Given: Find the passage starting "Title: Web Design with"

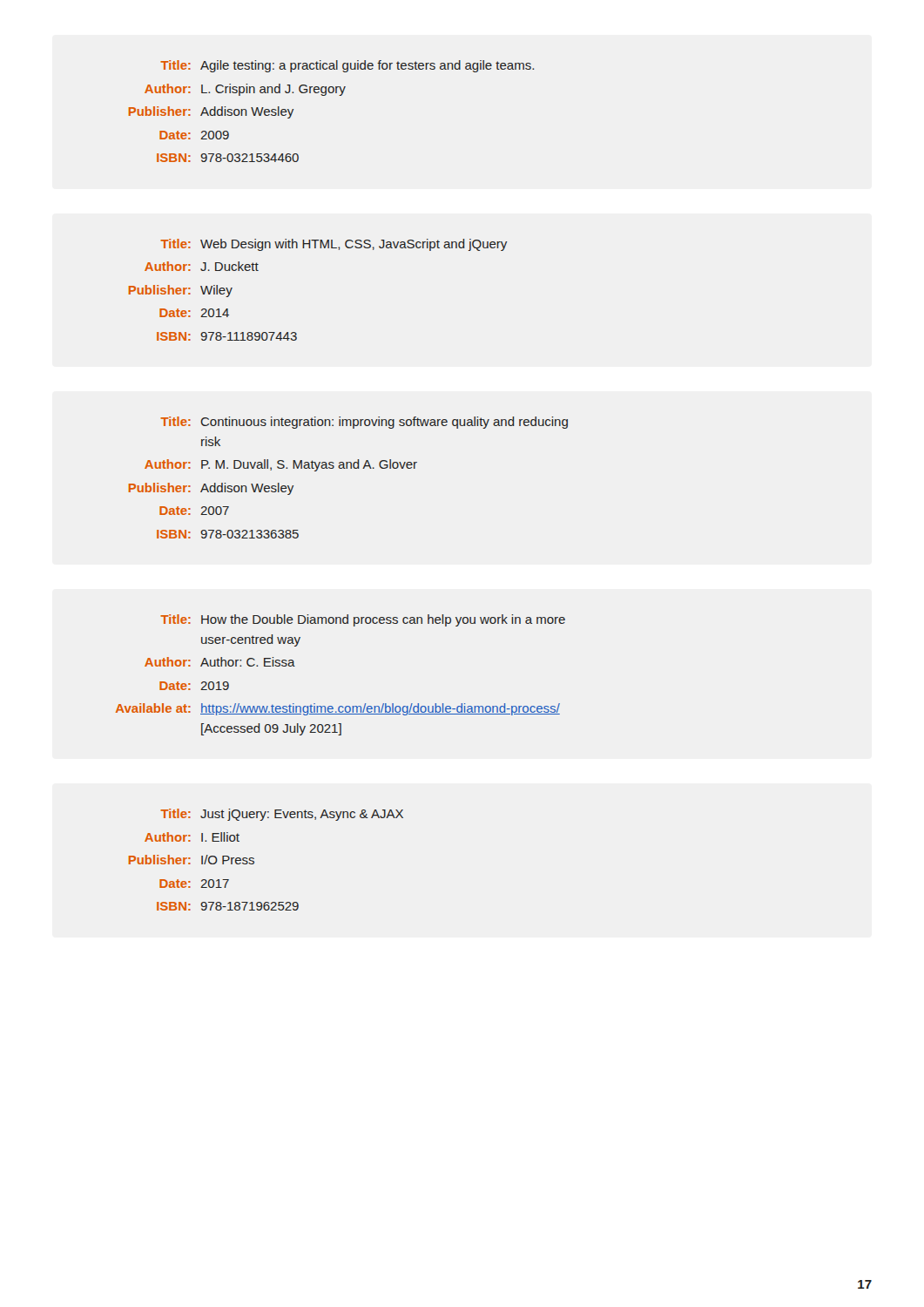Looking at the screenshot, I should pos(334,245).
